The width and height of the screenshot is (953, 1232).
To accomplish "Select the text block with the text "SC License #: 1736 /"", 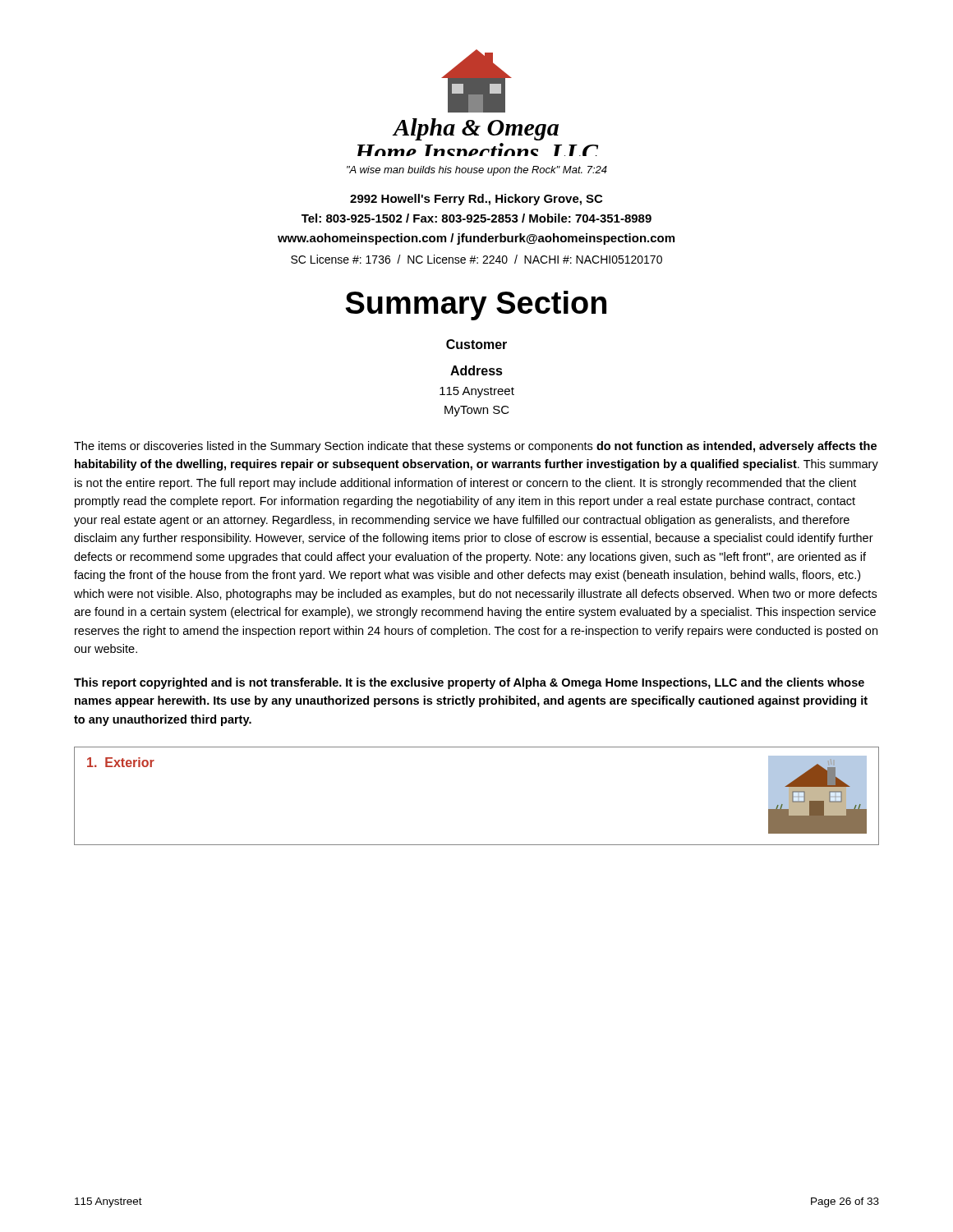I will point(476,260).
